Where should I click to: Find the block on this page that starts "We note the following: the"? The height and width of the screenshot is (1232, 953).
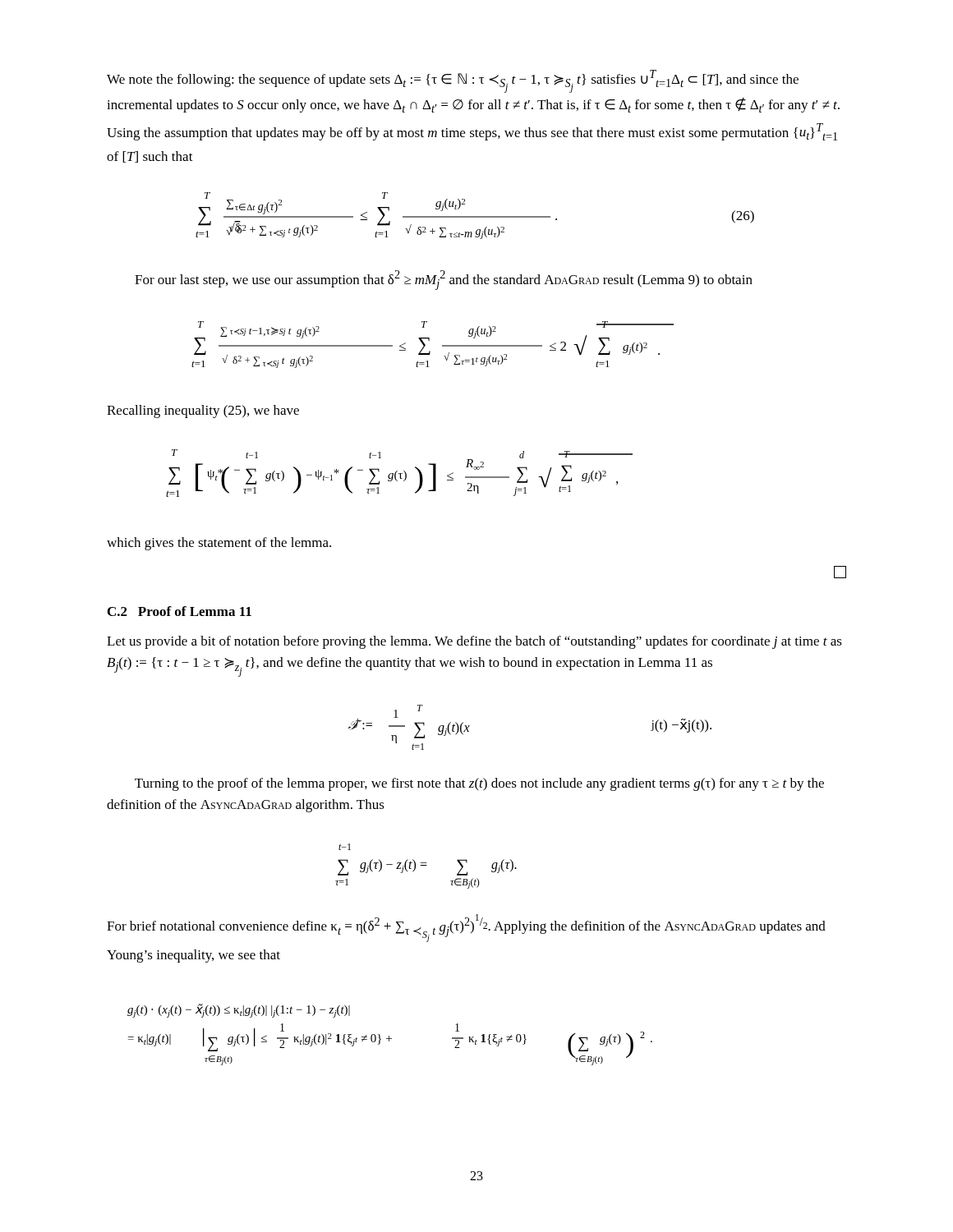click(474, 116)
